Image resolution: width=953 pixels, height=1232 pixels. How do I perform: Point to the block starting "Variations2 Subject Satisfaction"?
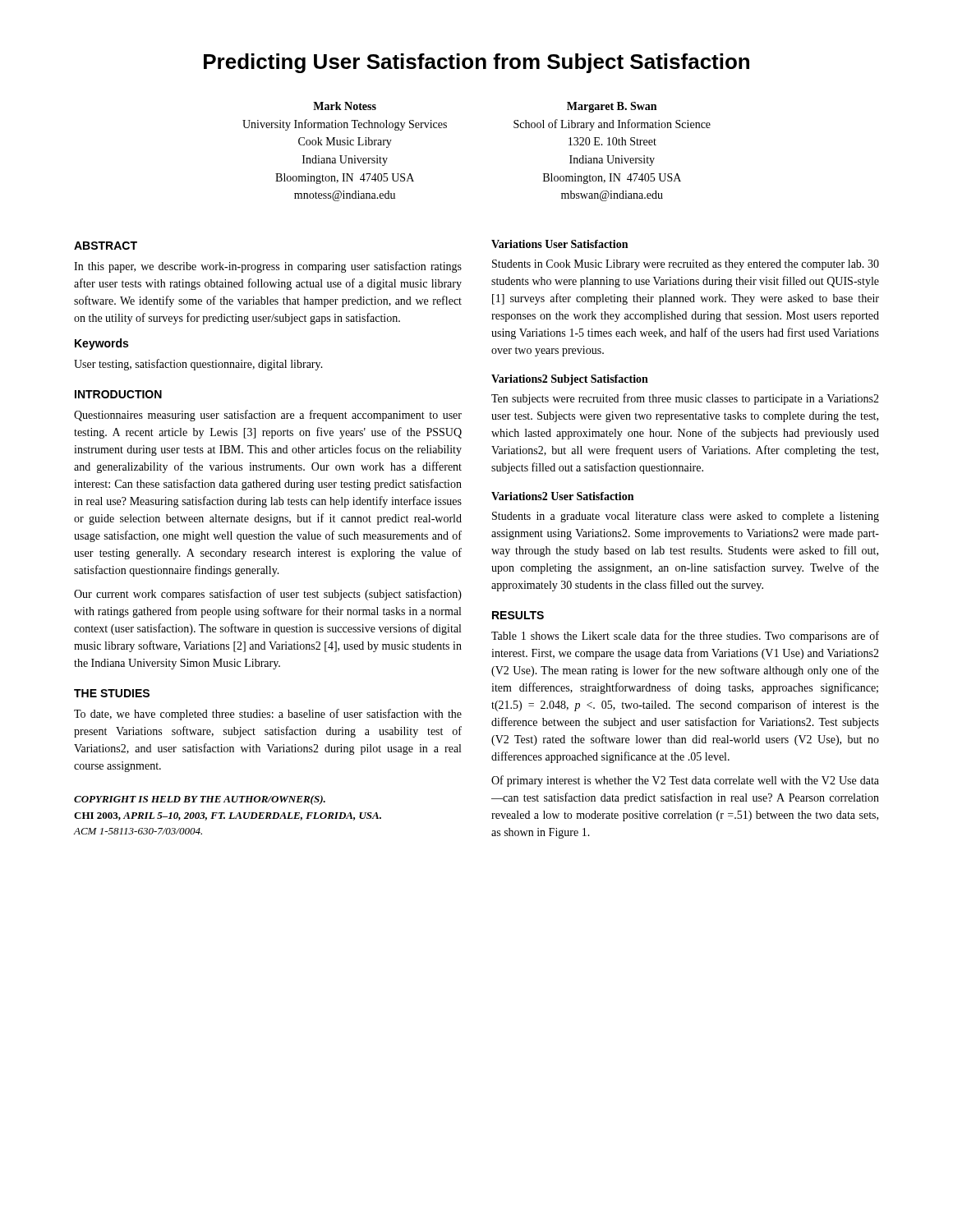pos(570,379)
